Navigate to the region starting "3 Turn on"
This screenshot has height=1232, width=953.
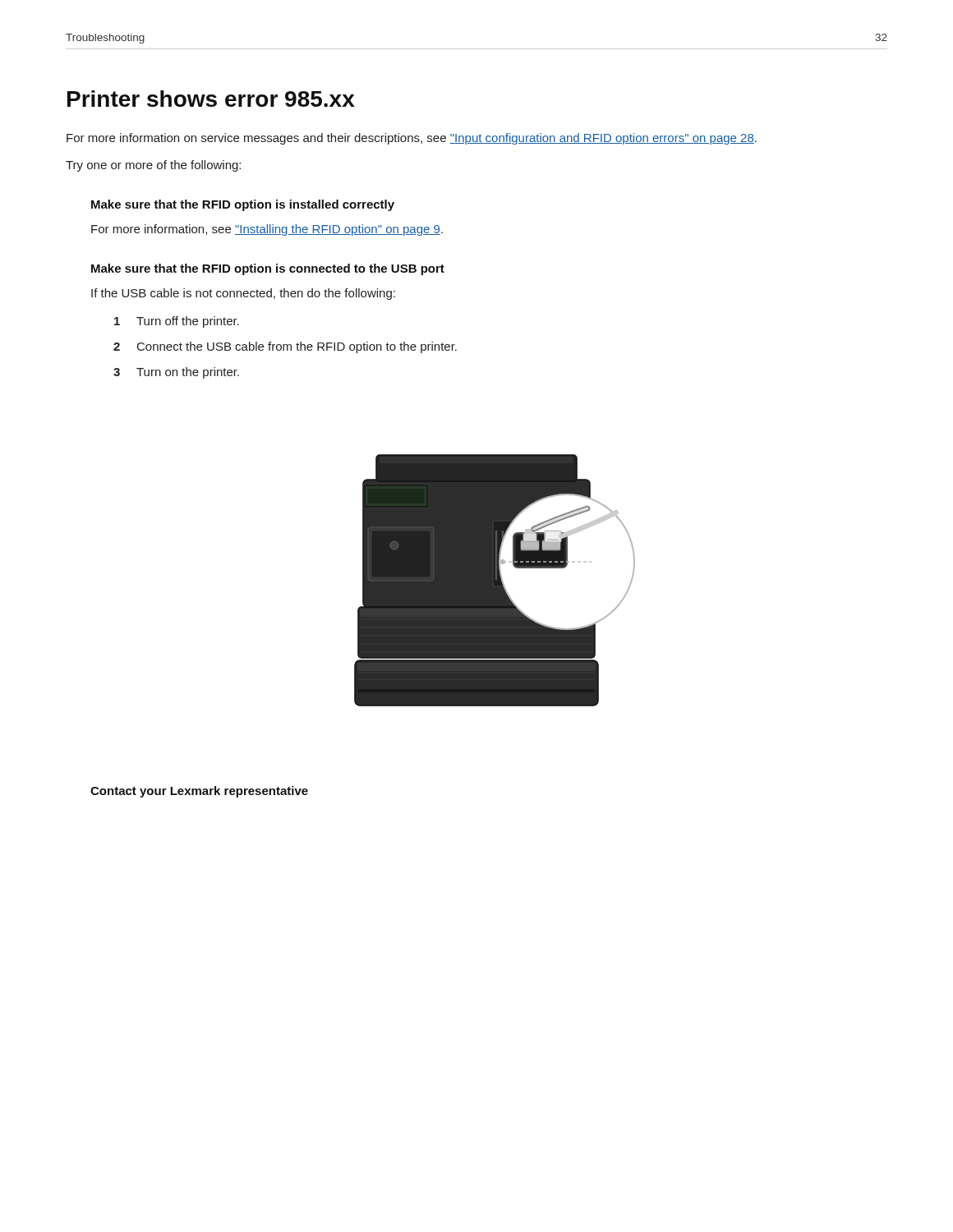click(176, 373)
